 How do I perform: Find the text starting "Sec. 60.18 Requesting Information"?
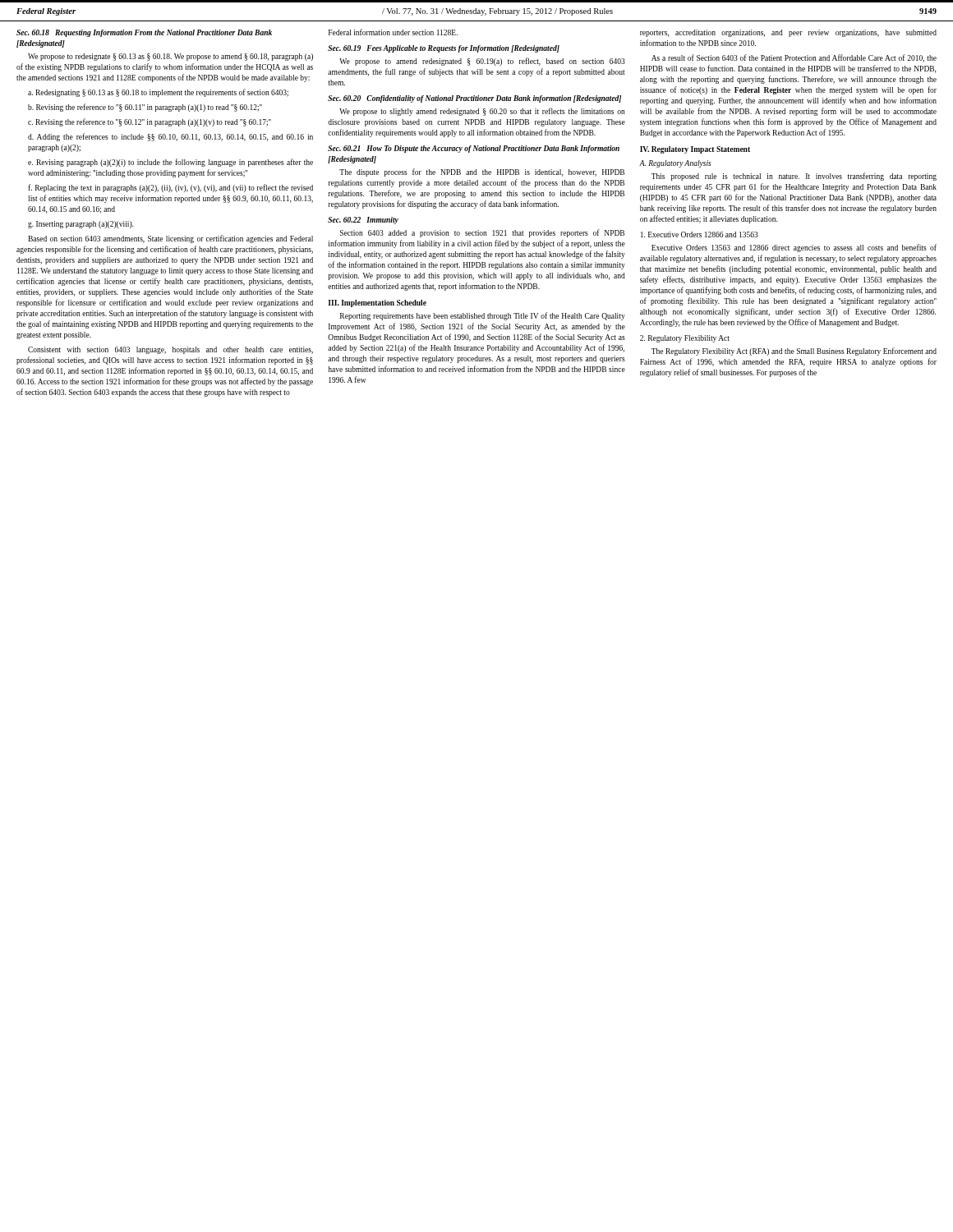click(x=144, y=38)
